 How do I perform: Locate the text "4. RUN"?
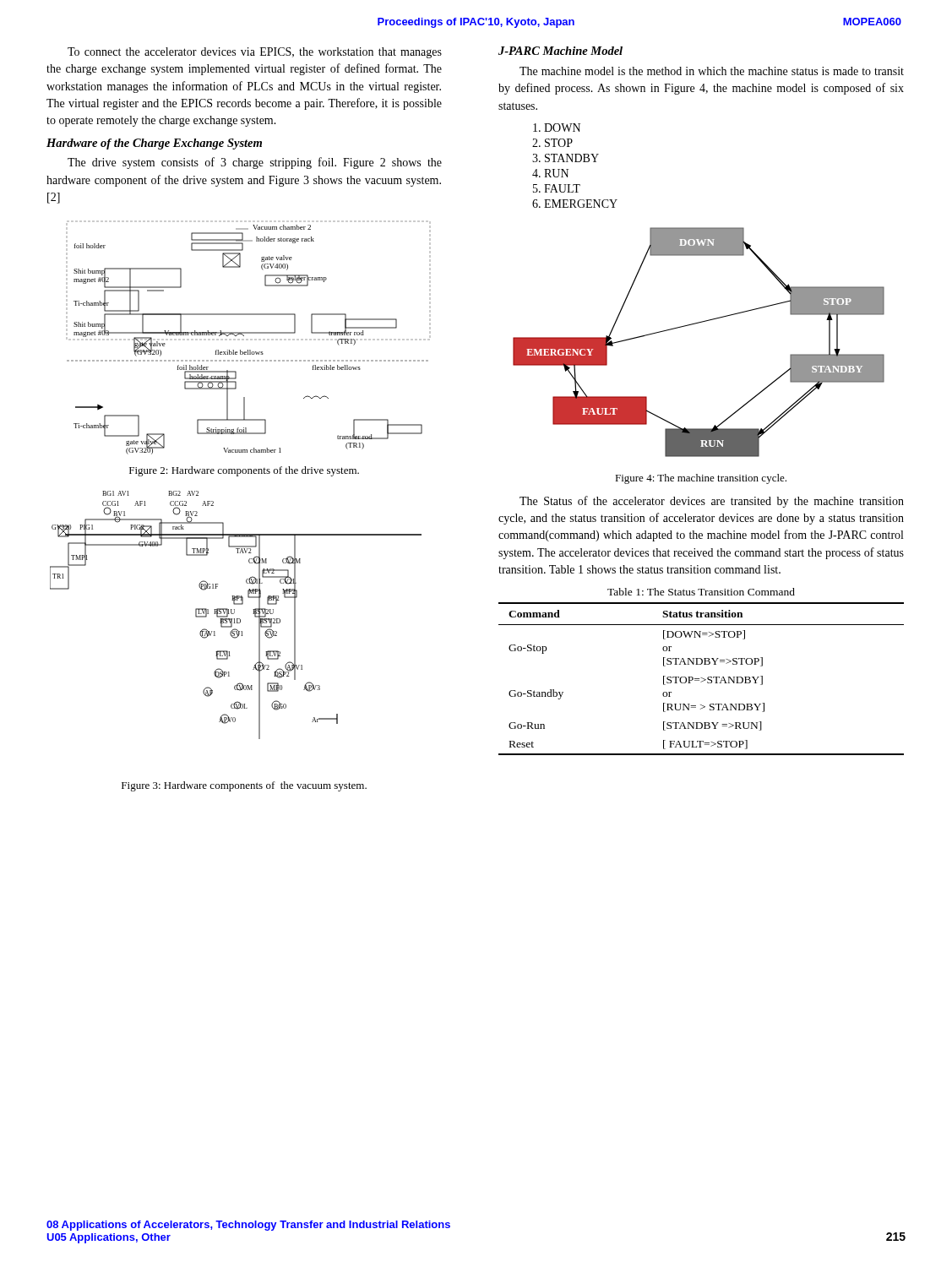click(x=551, y=173)
